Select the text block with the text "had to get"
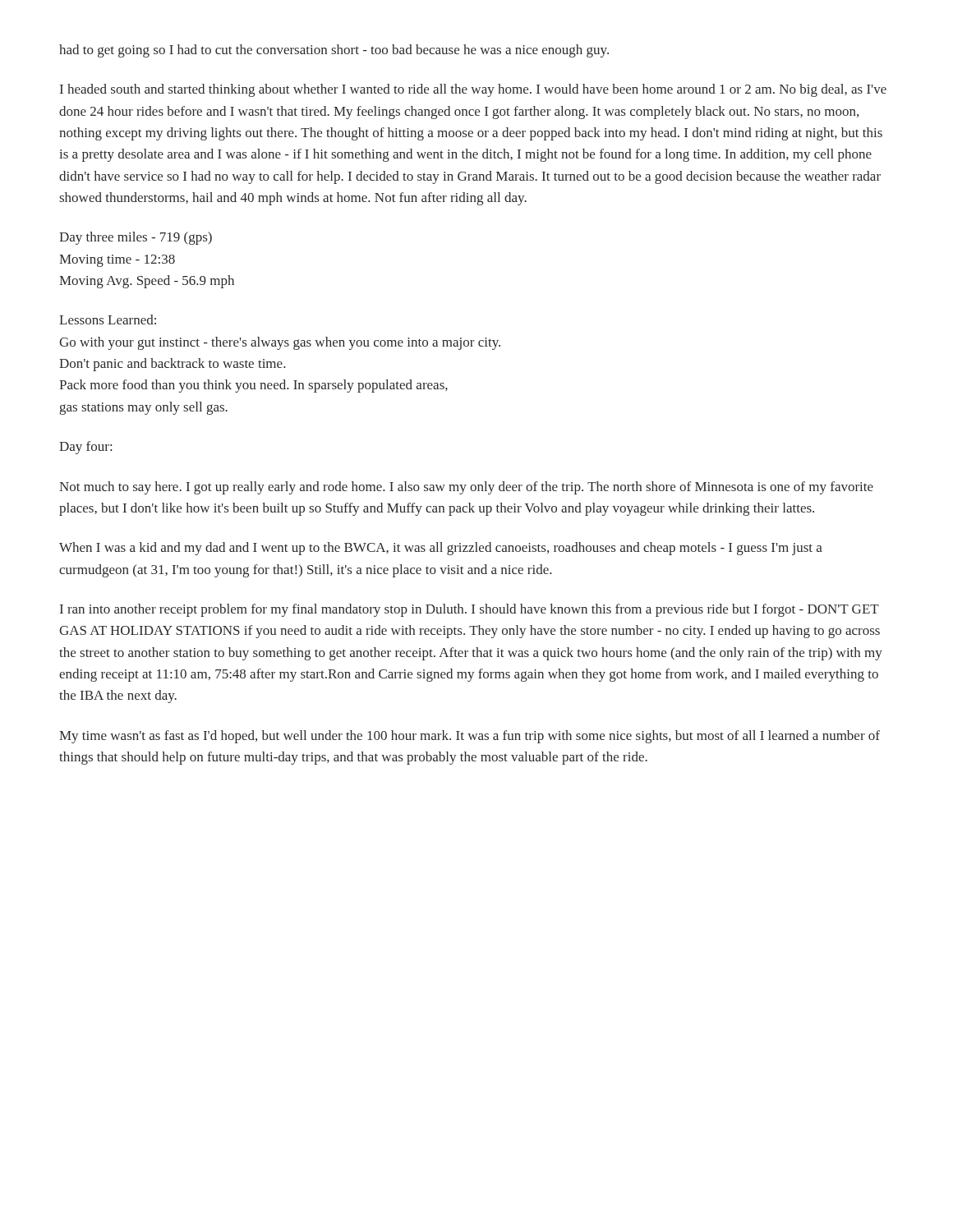Screen dimensions: 1232x953 coord(476,50)
